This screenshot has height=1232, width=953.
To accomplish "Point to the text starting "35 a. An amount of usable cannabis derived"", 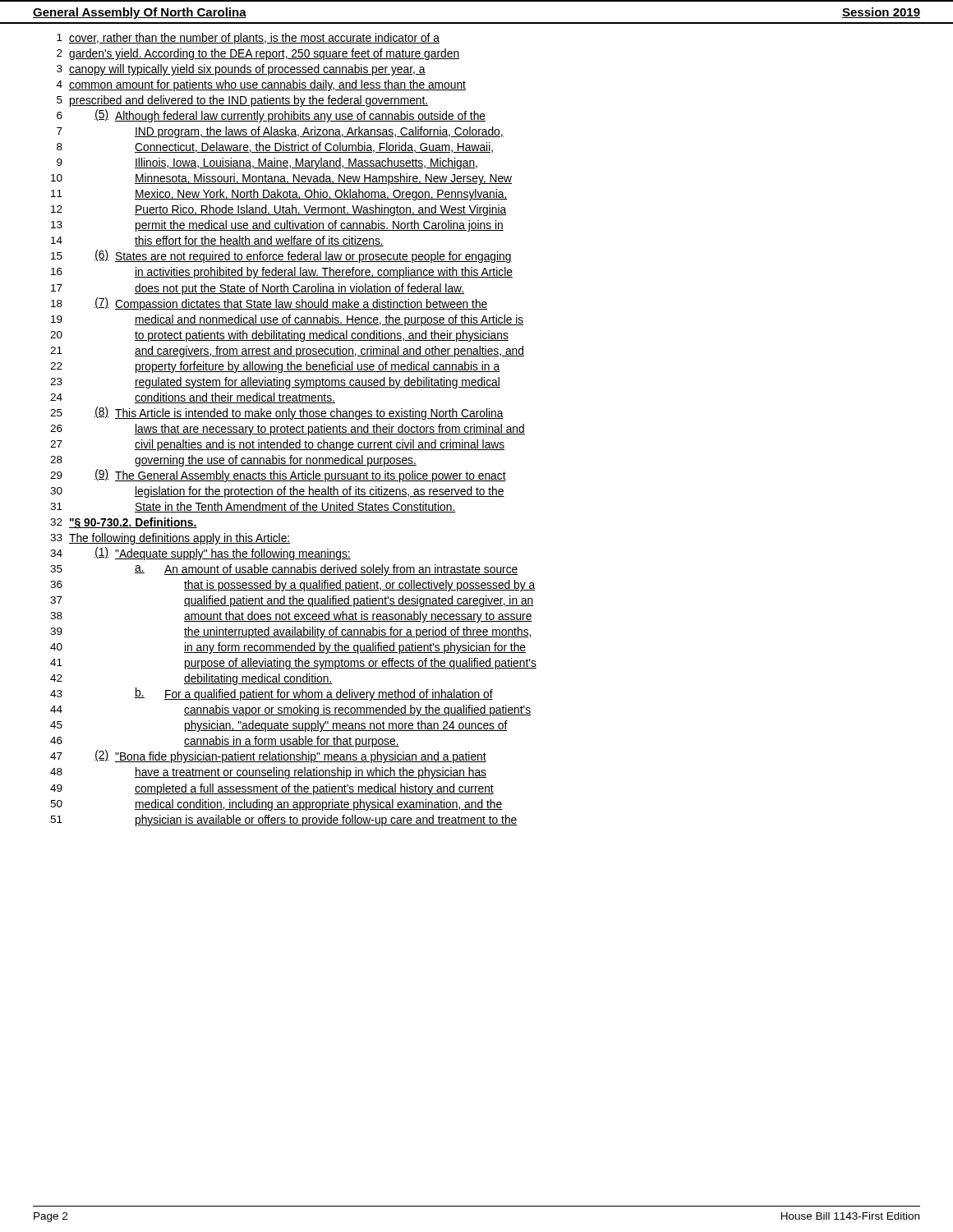I will pos(476,624).
